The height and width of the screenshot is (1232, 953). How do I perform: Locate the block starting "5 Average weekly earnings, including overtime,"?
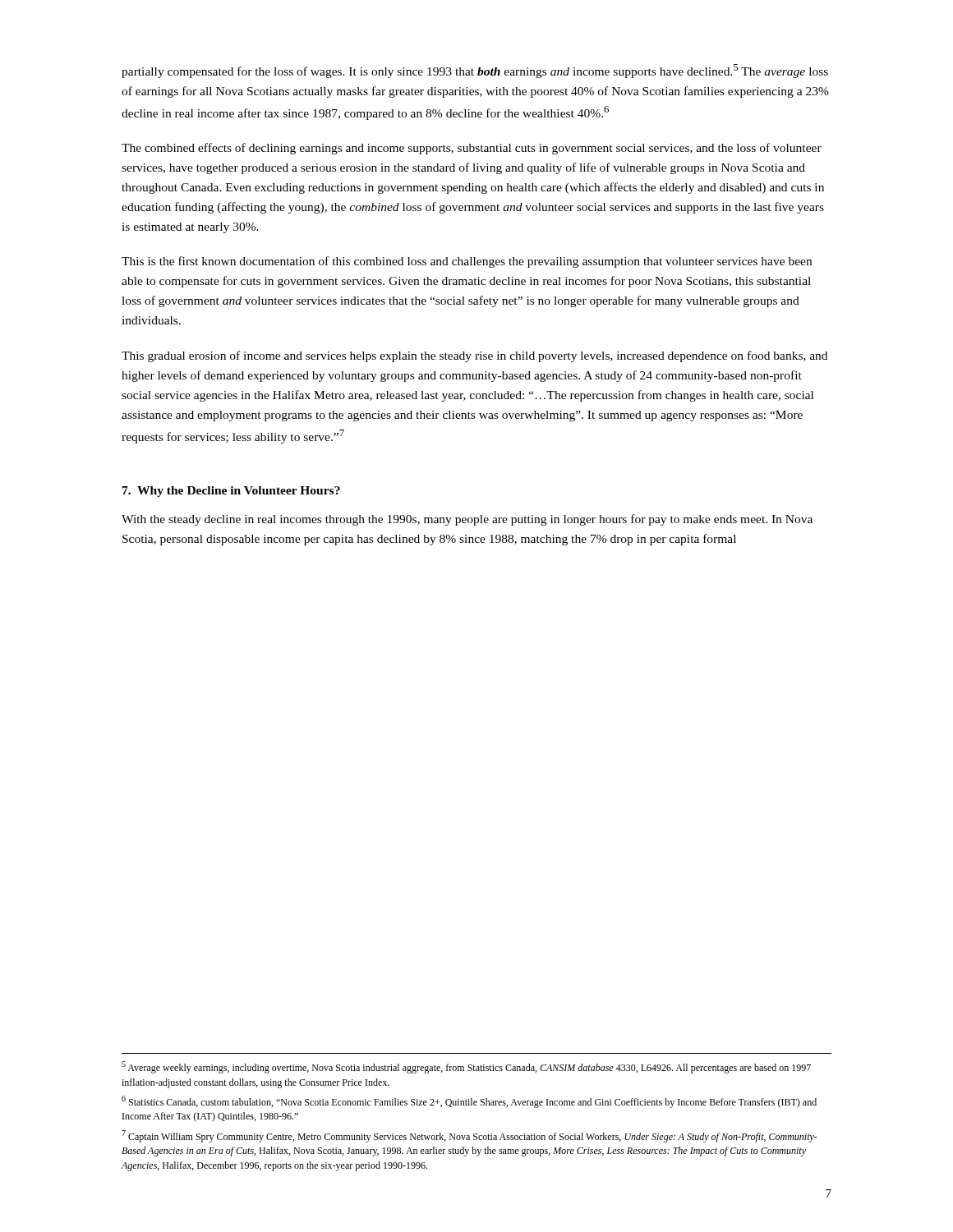tap(466, 1074)
